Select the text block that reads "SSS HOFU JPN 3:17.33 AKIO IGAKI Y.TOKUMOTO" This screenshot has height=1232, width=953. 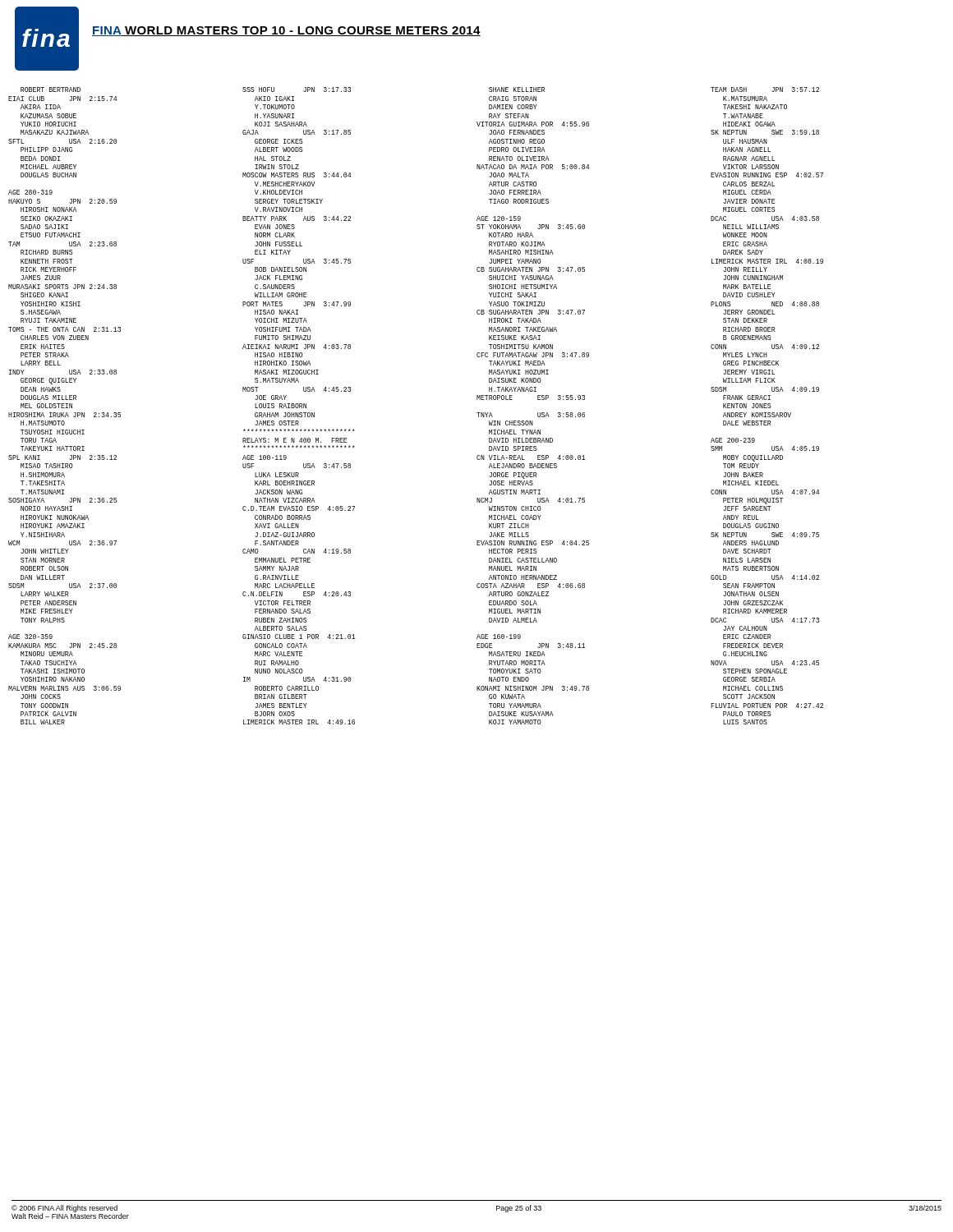pos(299,406)
